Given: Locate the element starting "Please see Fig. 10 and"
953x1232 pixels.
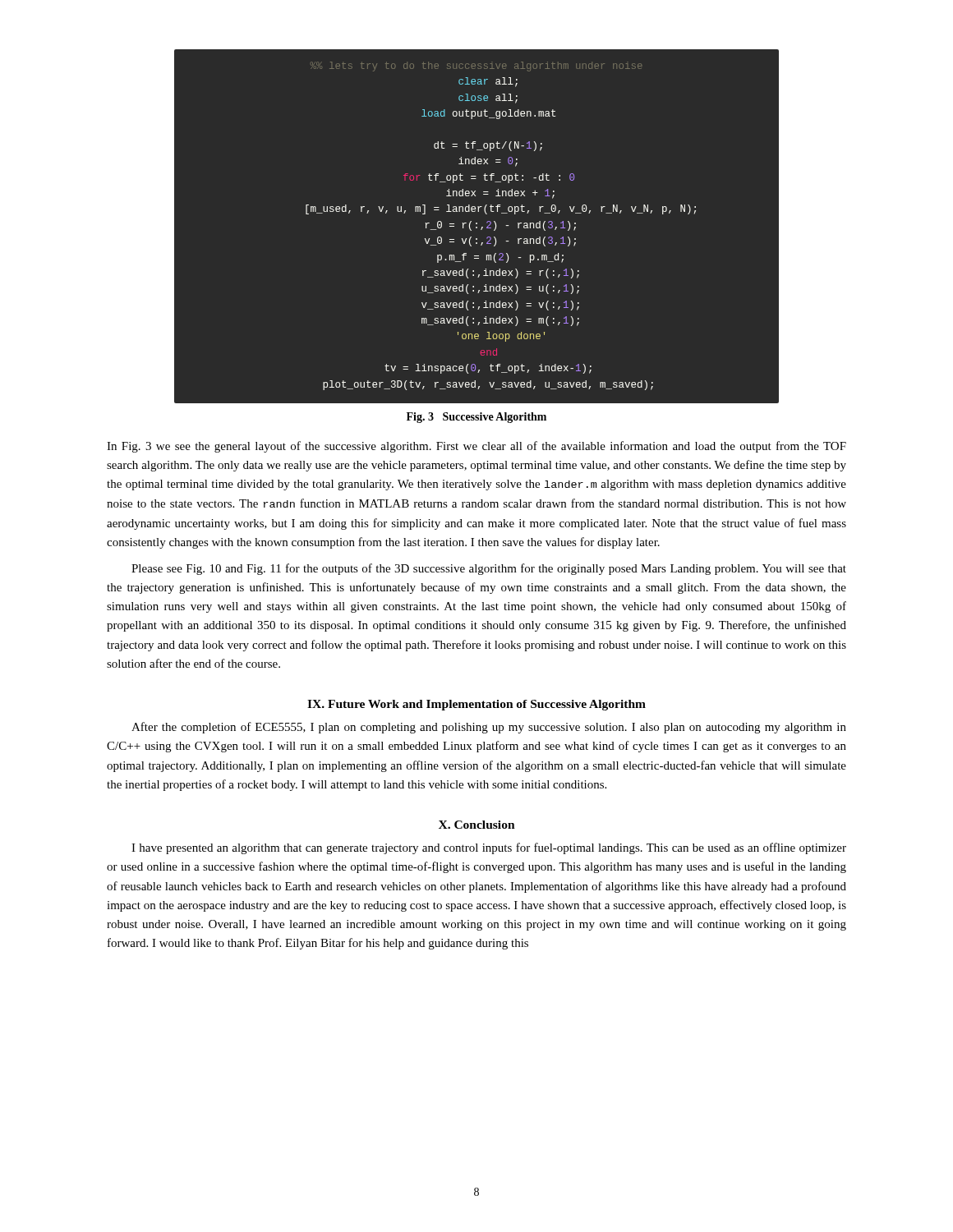Looking at the screenshot, I should click(476, 616).
